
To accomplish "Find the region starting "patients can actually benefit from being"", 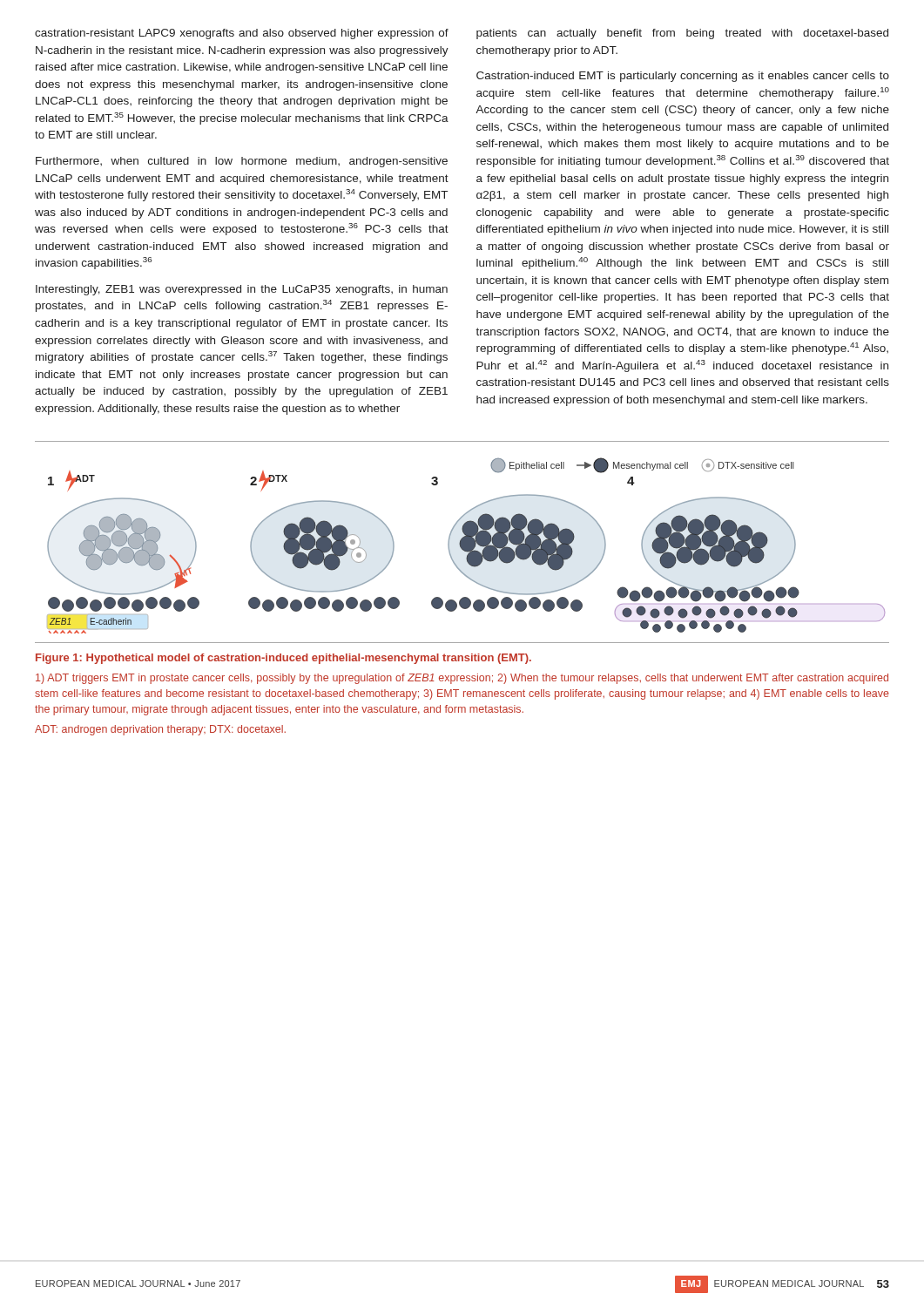I will [x=683, y=216].
